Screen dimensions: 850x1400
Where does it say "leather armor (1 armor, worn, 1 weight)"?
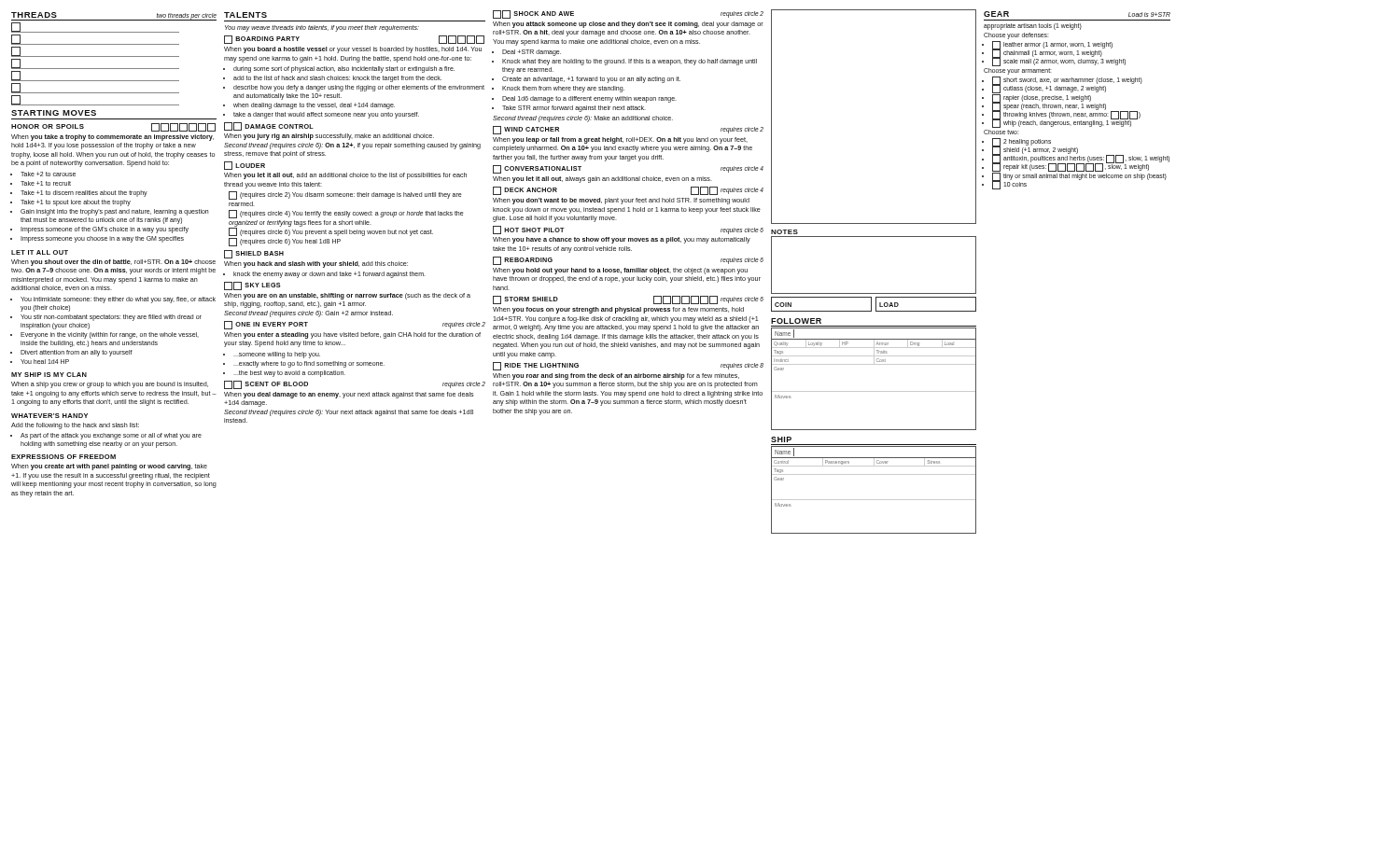coord(1053,45)
